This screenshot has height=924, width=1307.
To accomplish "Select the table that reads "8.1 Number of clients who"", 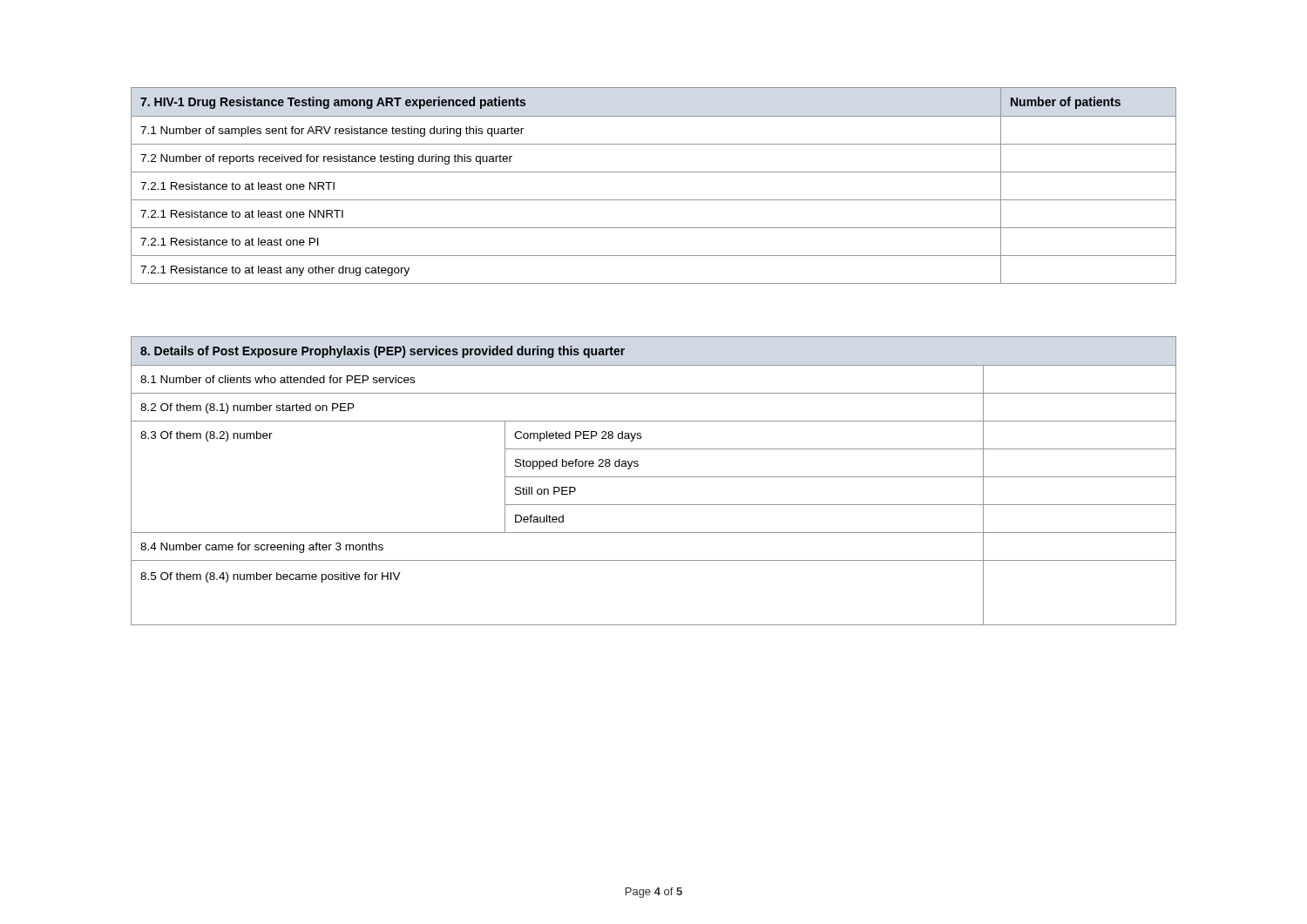I will click(654, 481).
